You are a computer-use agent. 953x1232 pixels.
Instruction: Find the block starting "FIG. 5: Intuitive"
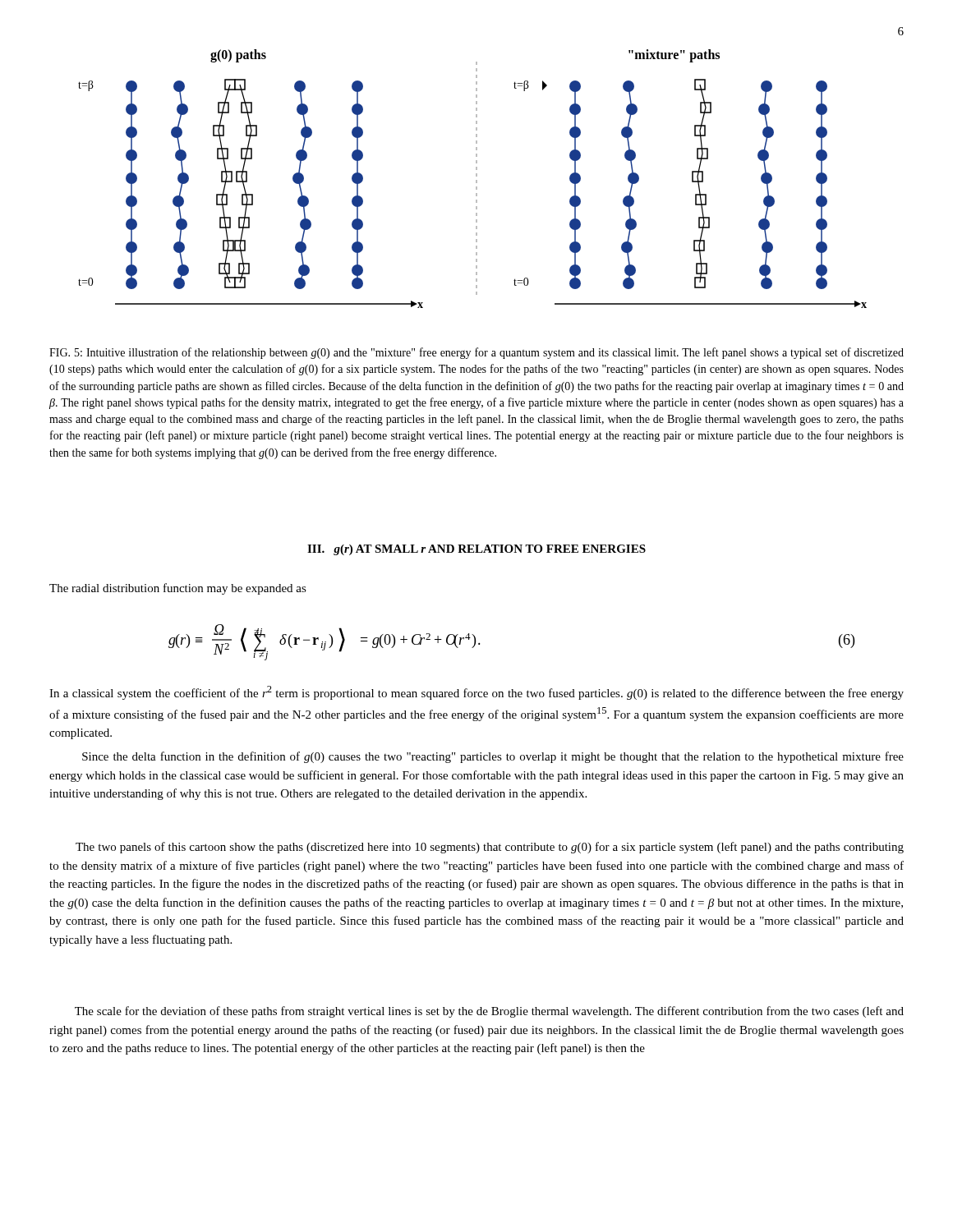476,403
